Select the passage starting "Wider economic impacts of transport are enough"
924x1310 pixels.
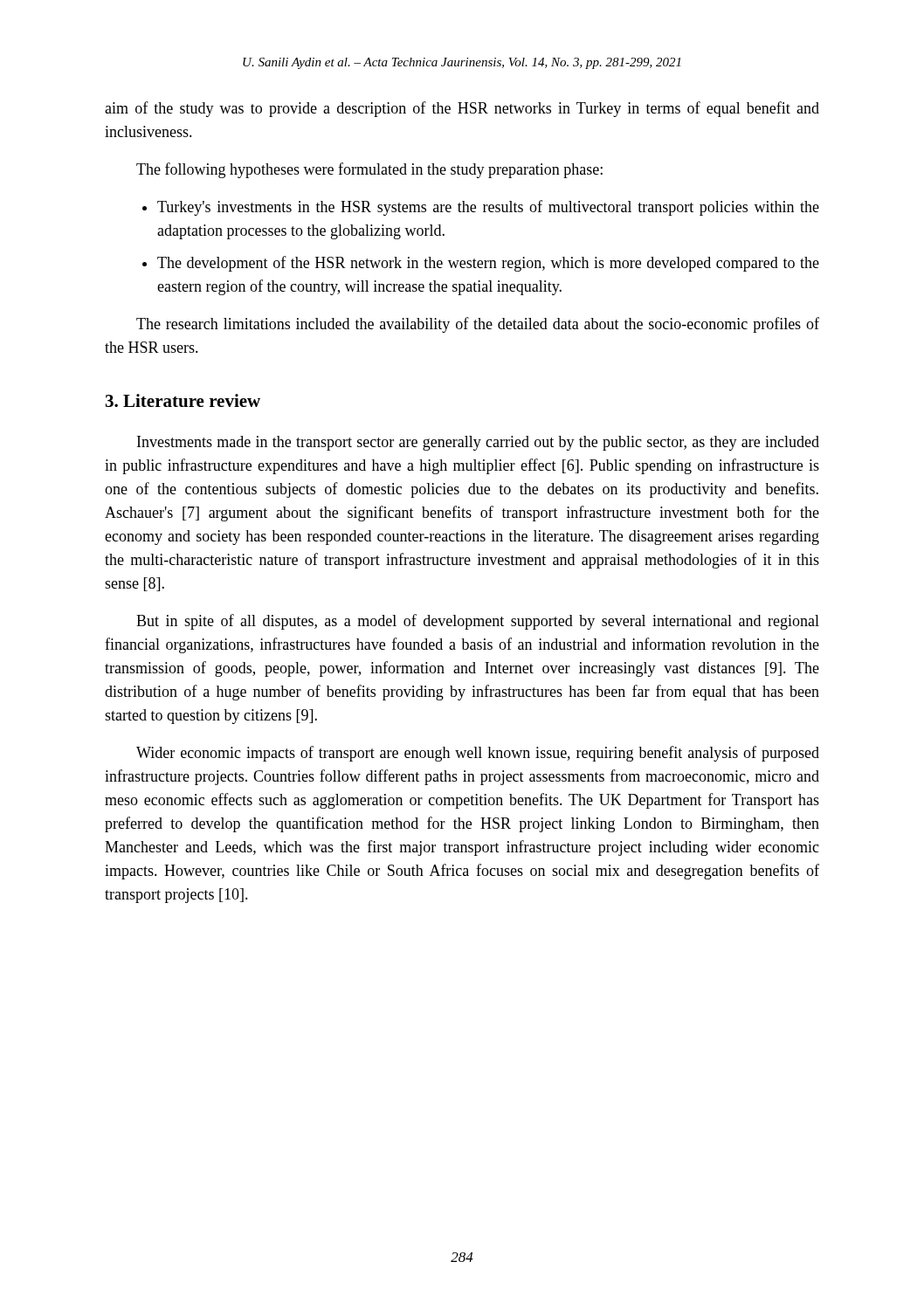(462, 824)
